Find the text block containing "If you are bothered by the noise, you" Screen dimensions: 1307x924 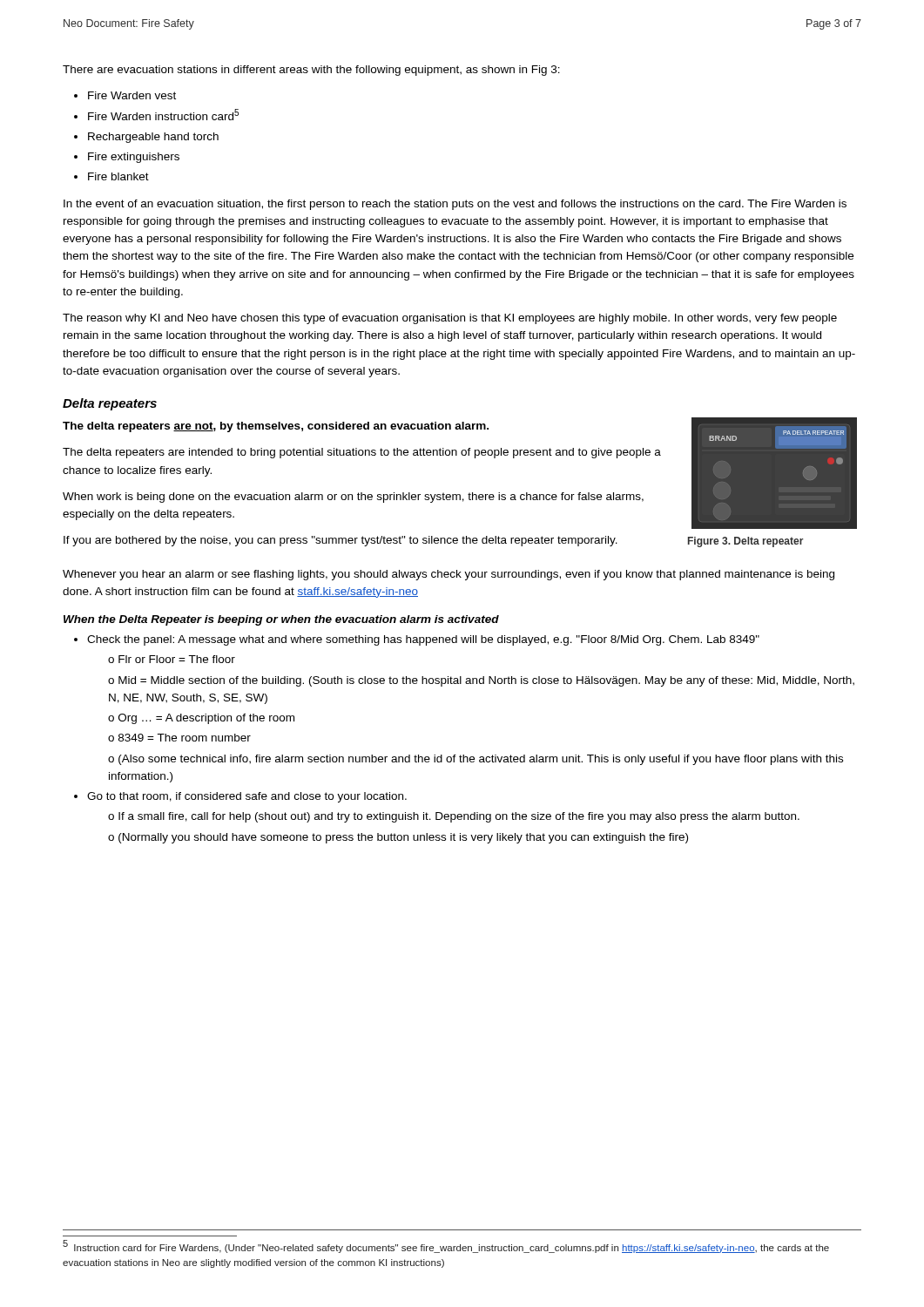(x=340, y=540)
